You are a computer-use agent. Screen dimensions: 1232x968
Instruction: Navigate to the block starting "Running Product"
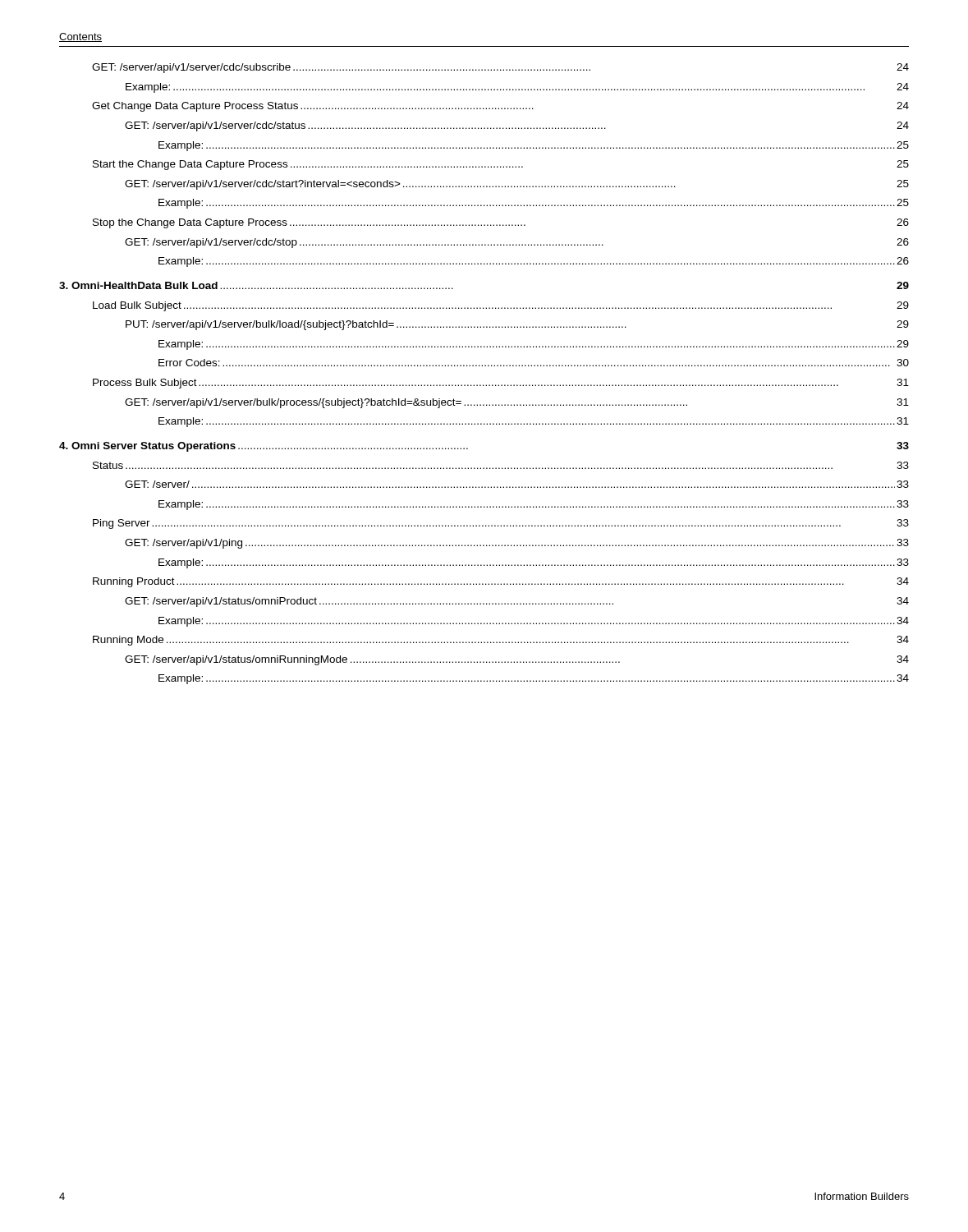(x=500, y=582)
